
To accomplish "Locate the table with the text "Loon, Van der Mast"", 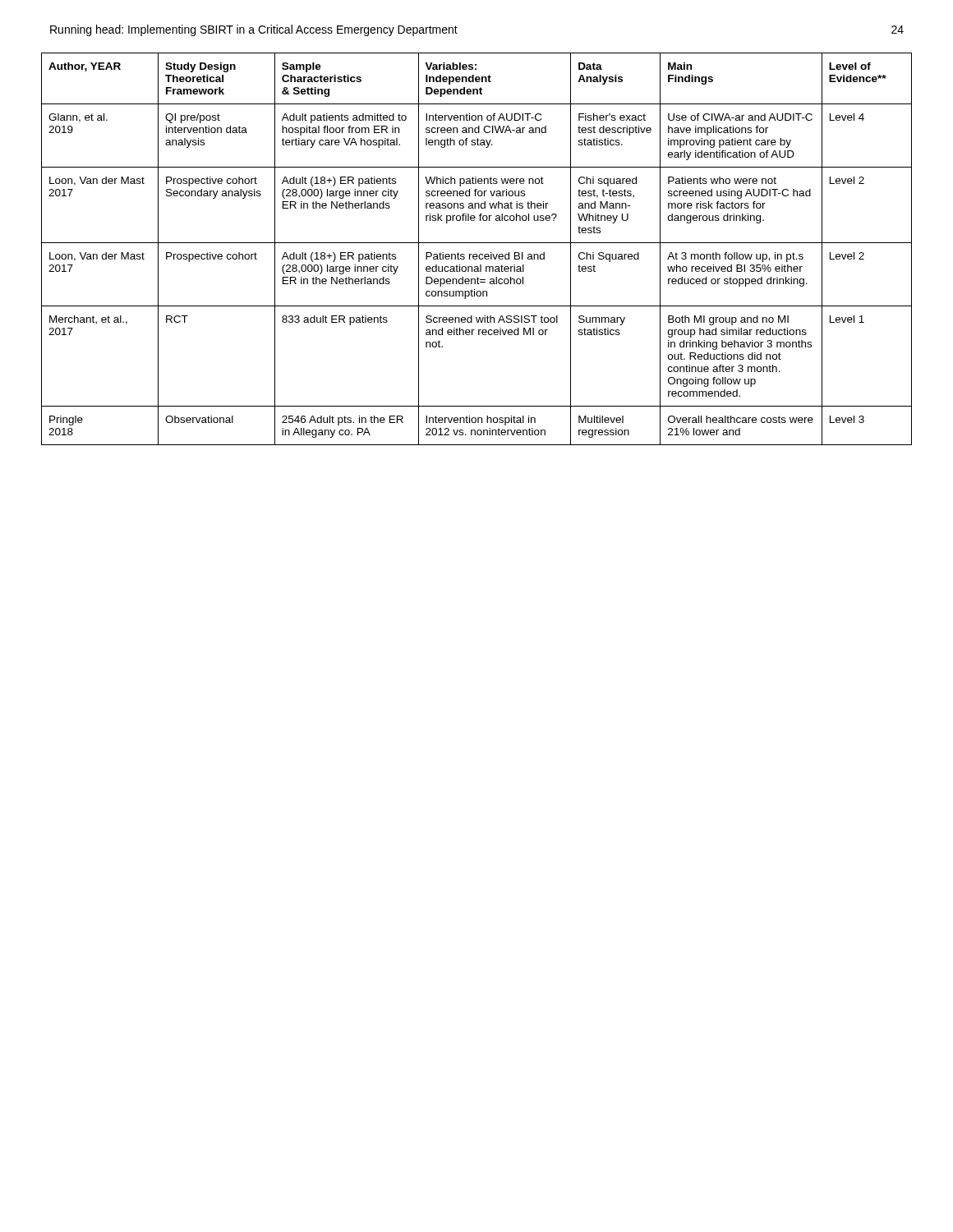I will [476, 253].
